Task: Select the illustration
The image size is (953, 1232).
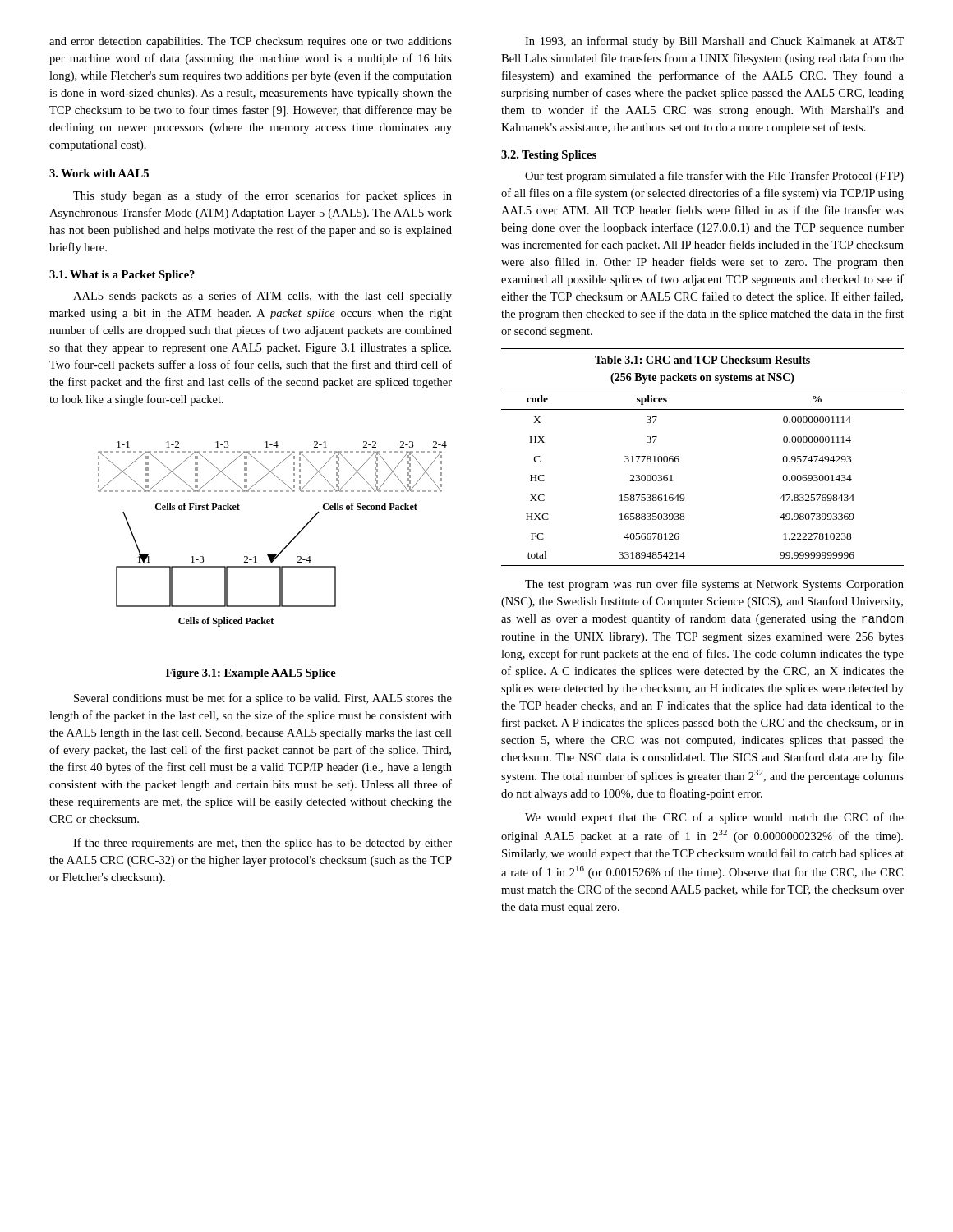Action: tap(251, 542)
